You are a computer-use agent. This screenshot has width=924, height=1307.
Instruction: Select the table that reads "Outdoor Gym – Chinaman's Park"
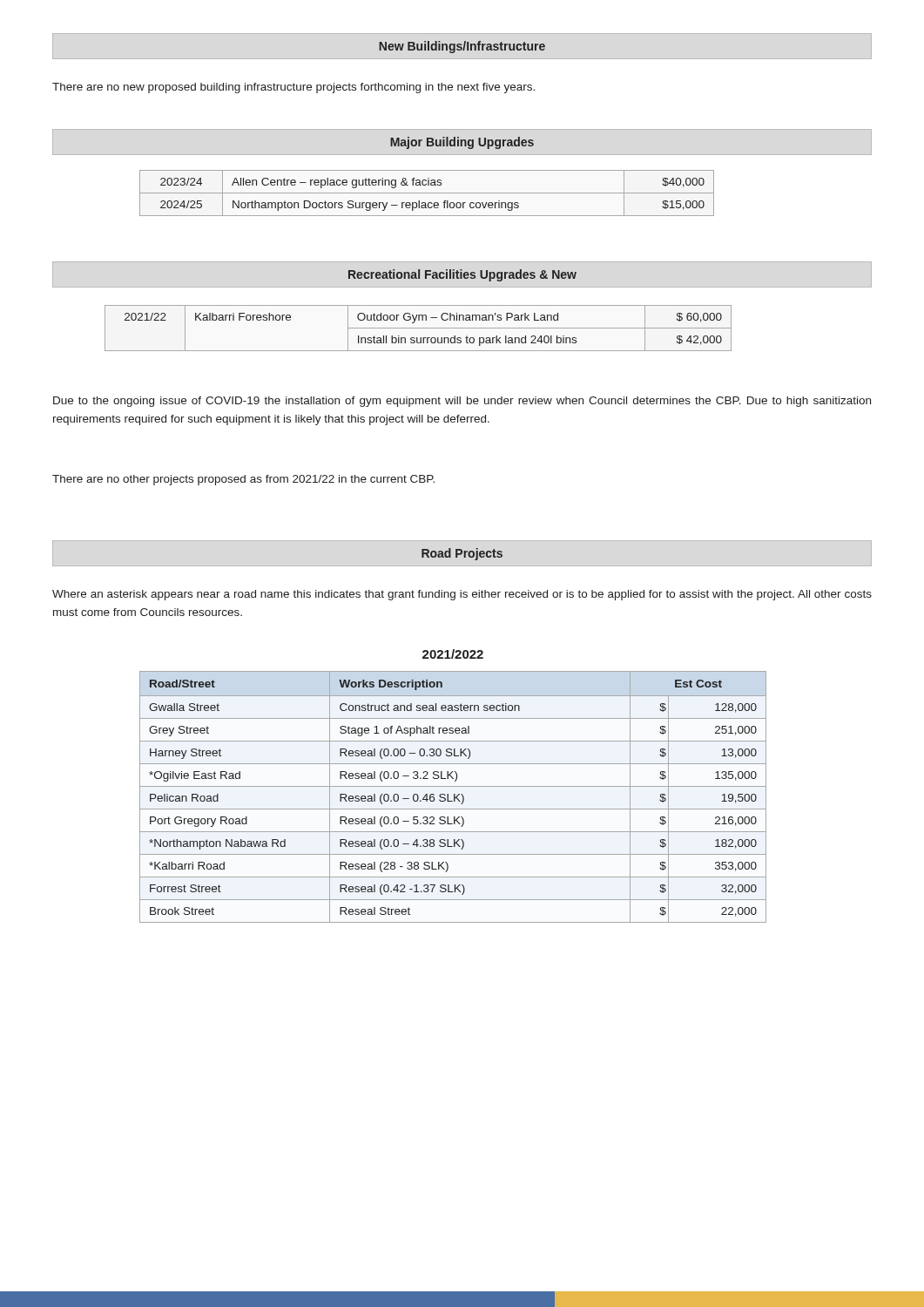click(418, 328)
